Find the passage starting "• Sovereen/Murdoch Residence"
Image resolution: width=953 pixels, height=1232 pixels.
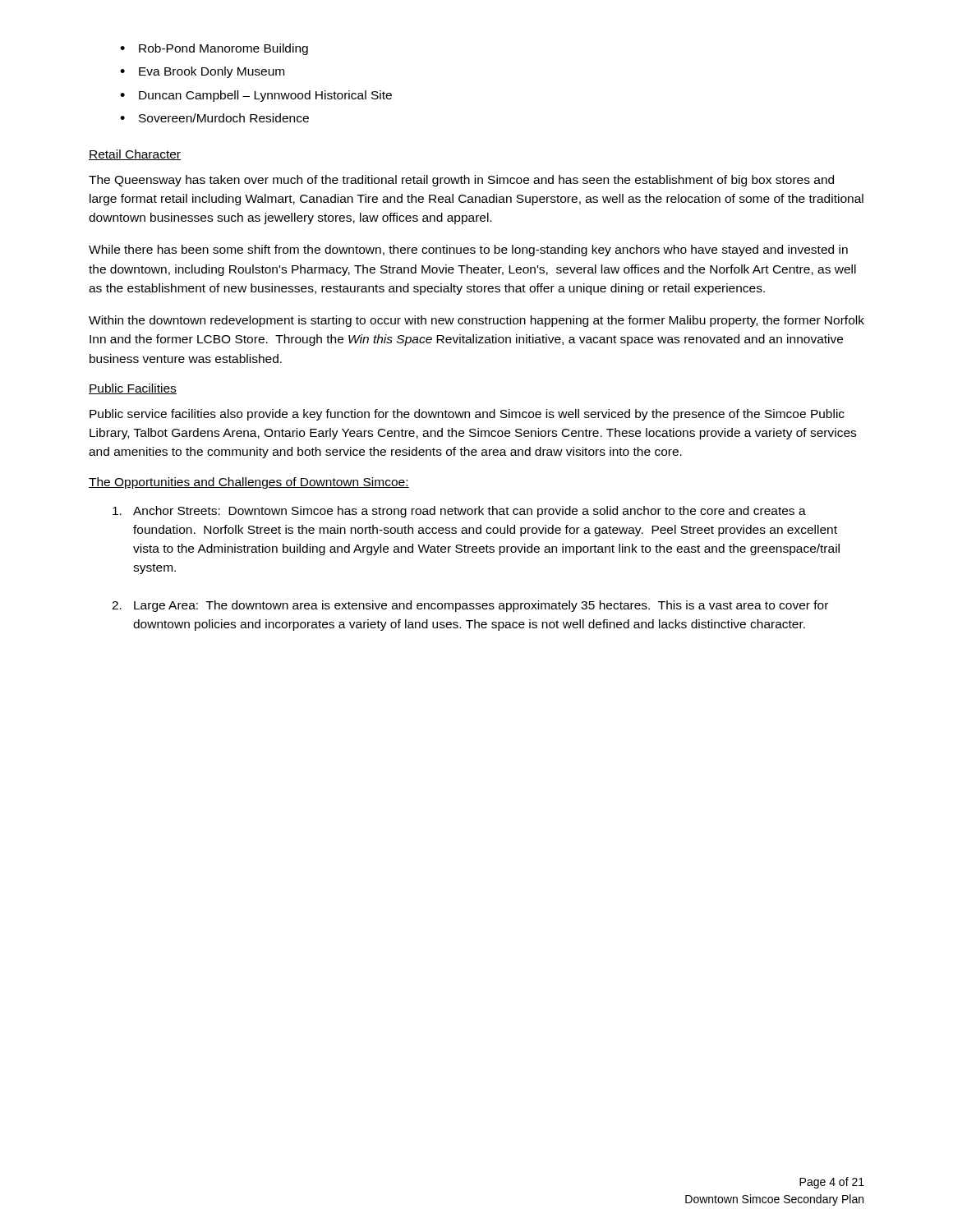(214, 118)
